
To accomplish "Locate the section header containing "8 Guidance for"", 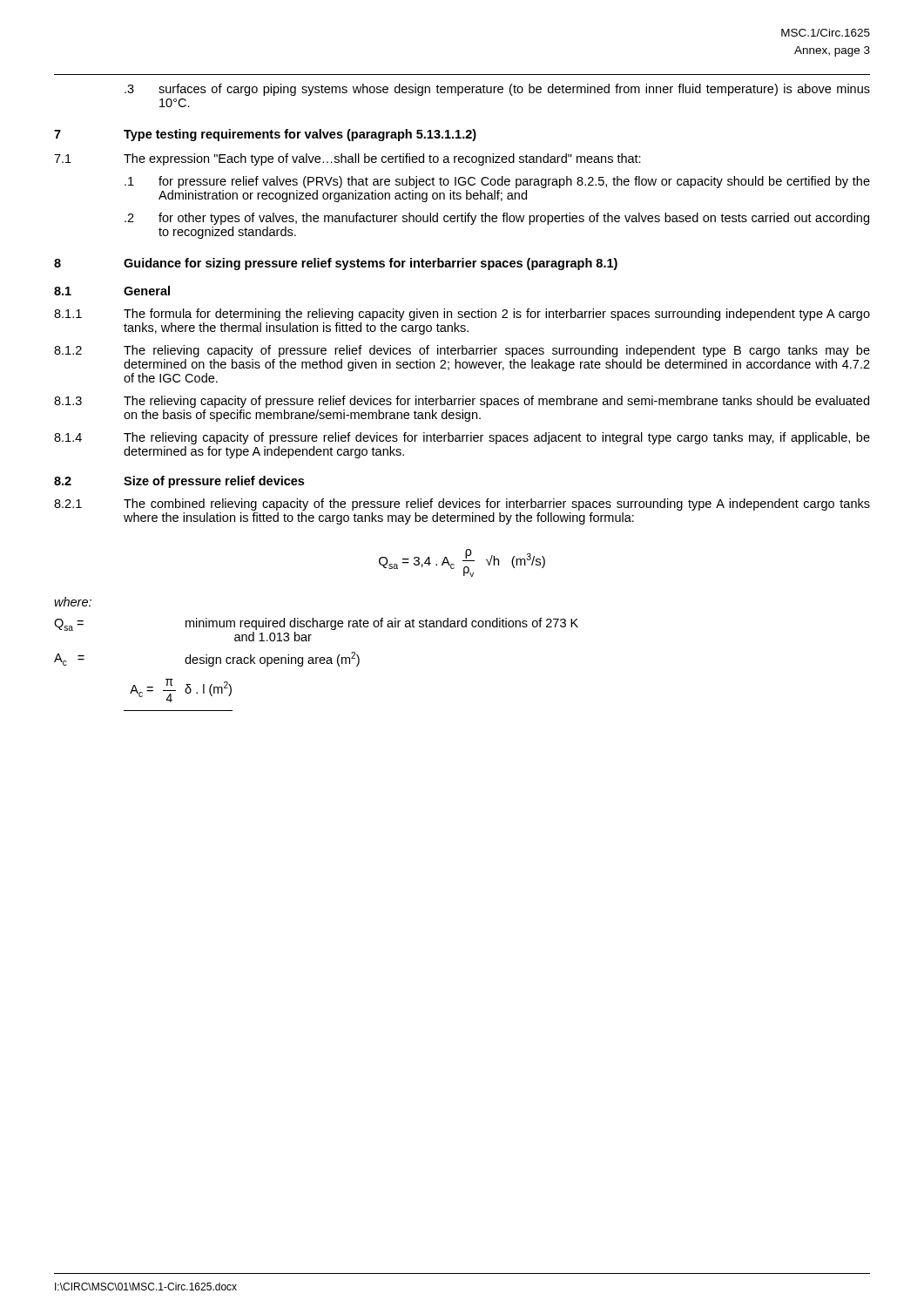I will coord(462,263).
